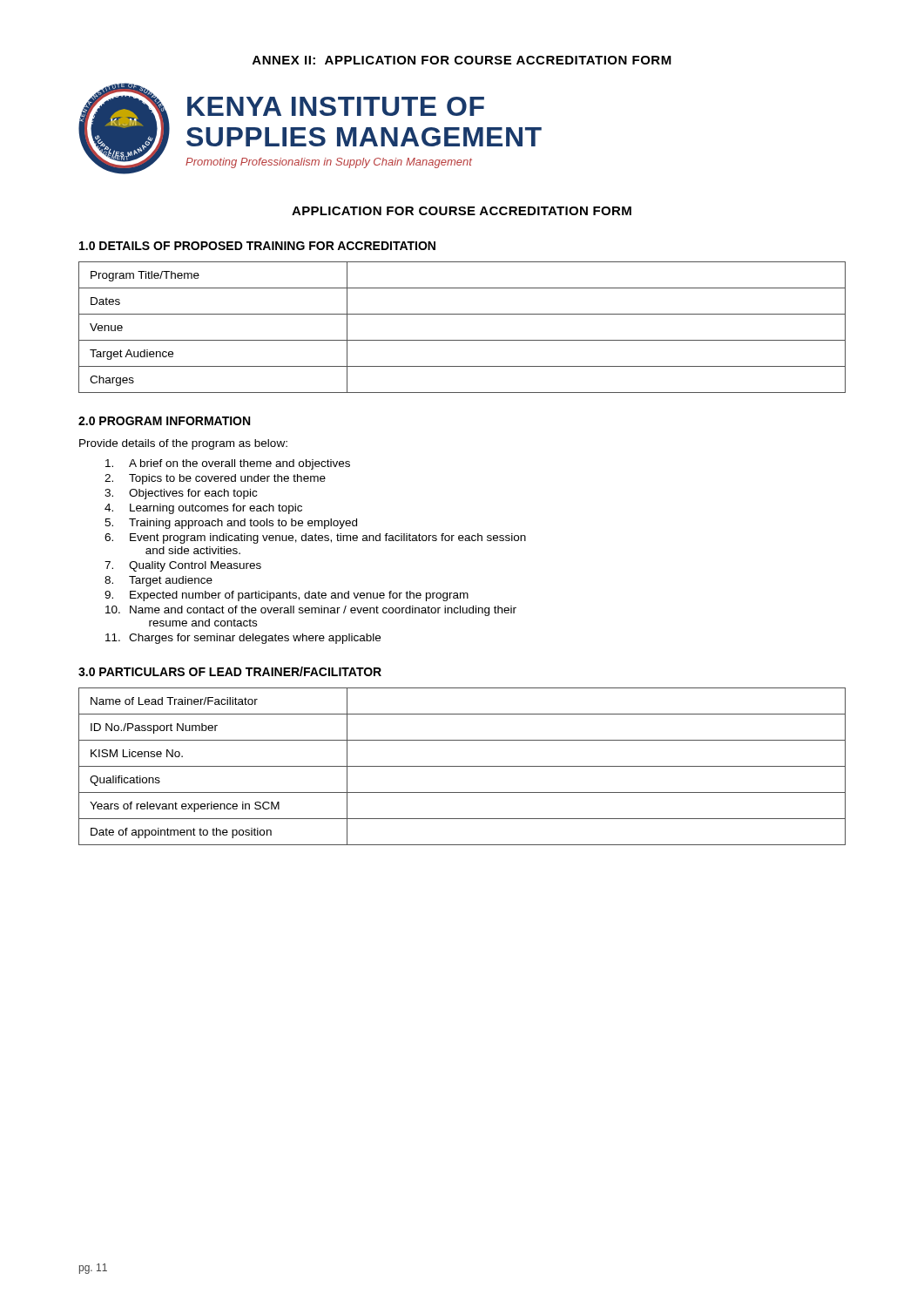Where is the passage that starts "5. Training approach and tools to"?
Viewport: 924px width, 1307px height.
point(231,522)
